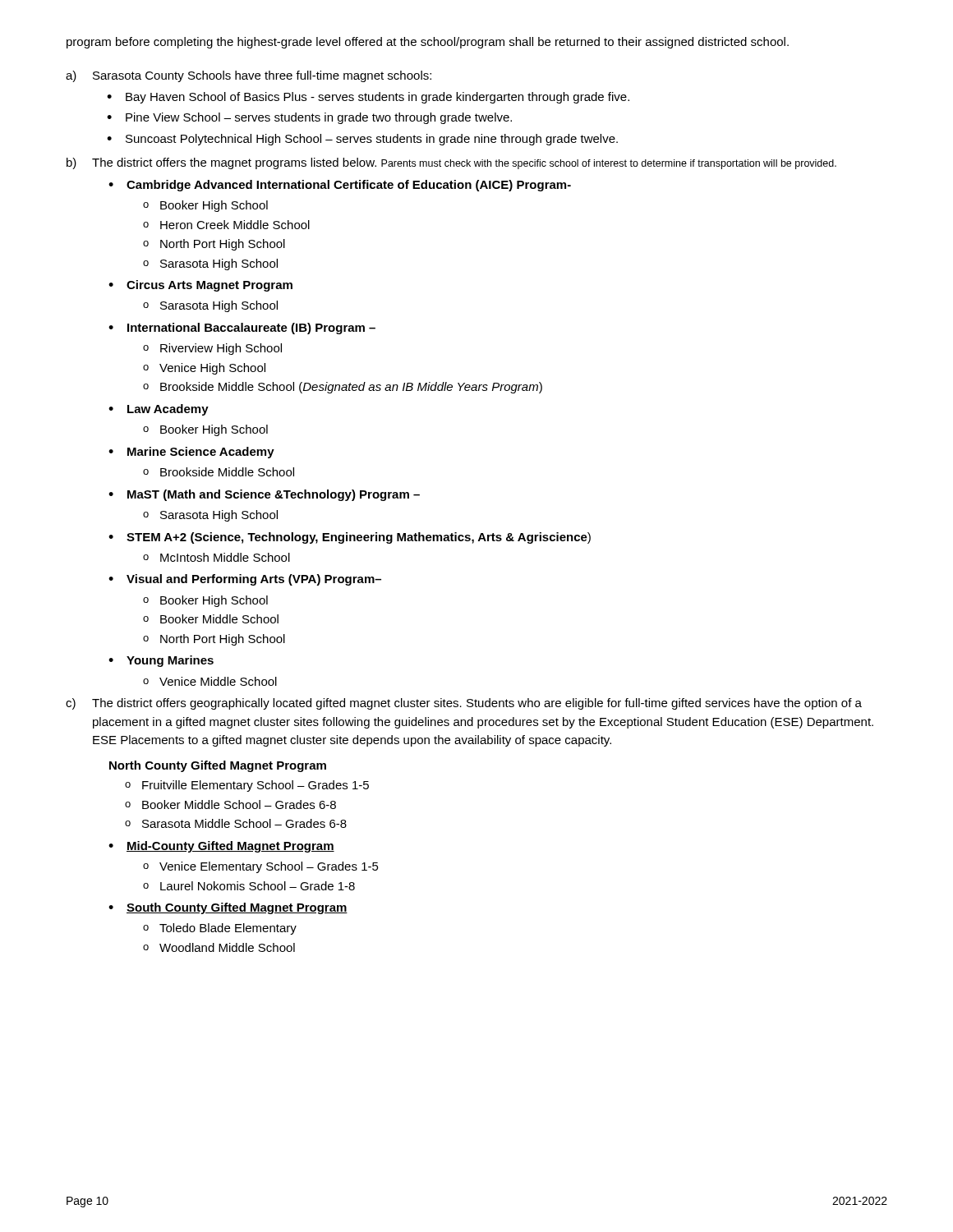Locate the text starting "o Heron Creek Middle School"
The width and height of the screenshot is (953, 1232).
(227, 225)
